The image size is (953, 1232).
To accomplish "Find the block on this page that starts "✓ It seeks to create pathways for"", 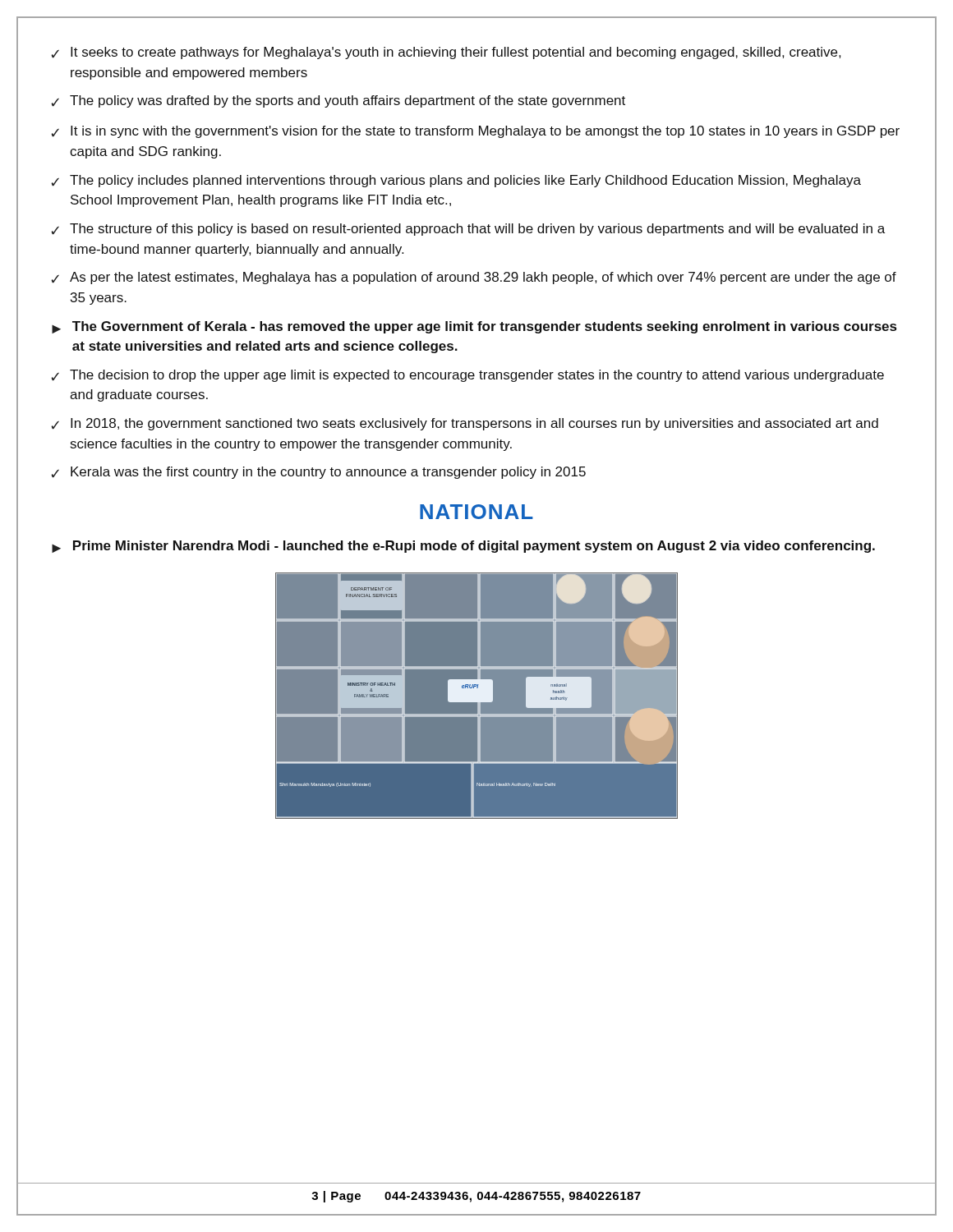I will point(476,63).
